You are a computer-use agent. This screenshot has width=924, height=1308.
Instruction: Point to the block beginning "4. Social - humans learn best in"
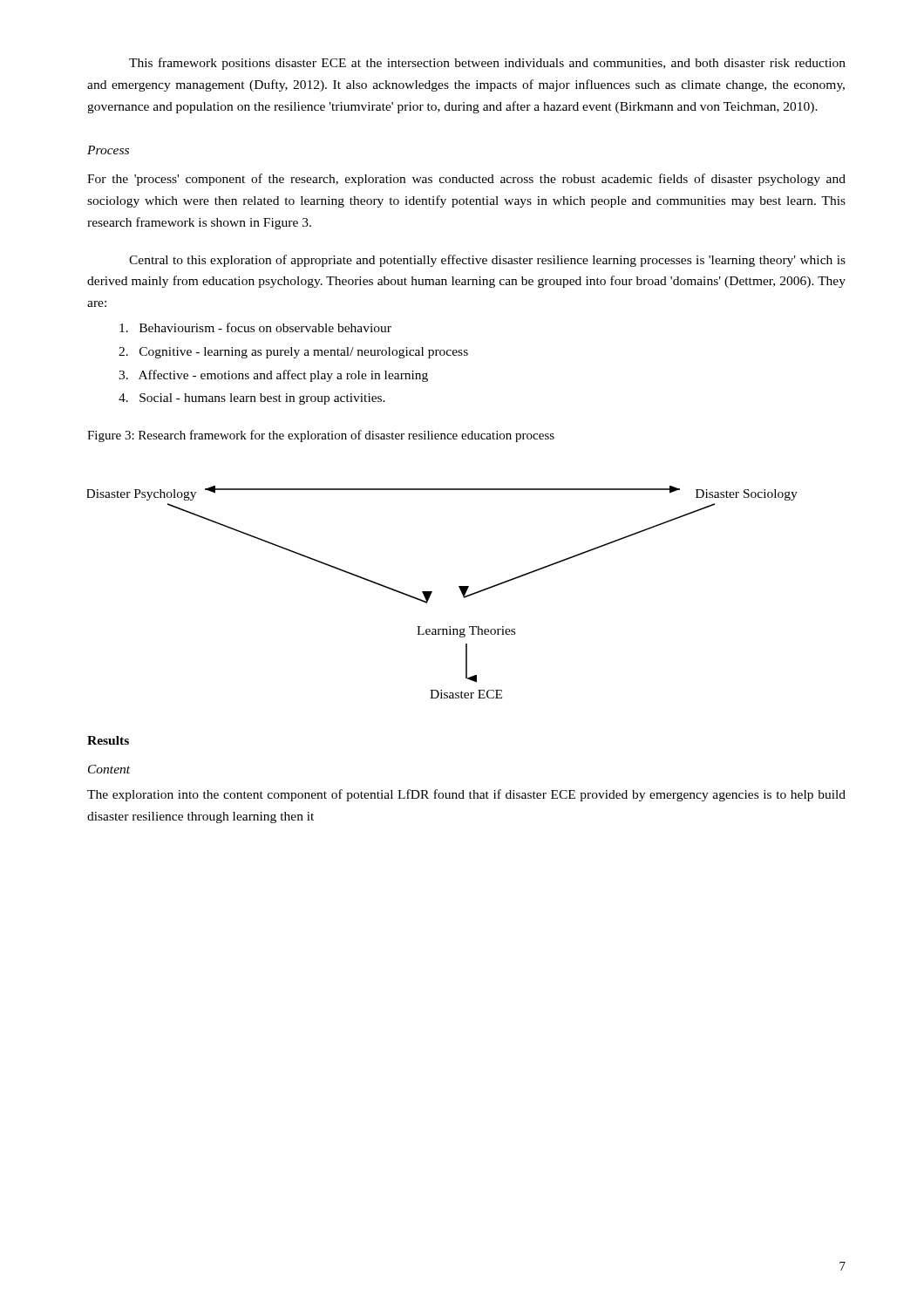tap(252, 398)
